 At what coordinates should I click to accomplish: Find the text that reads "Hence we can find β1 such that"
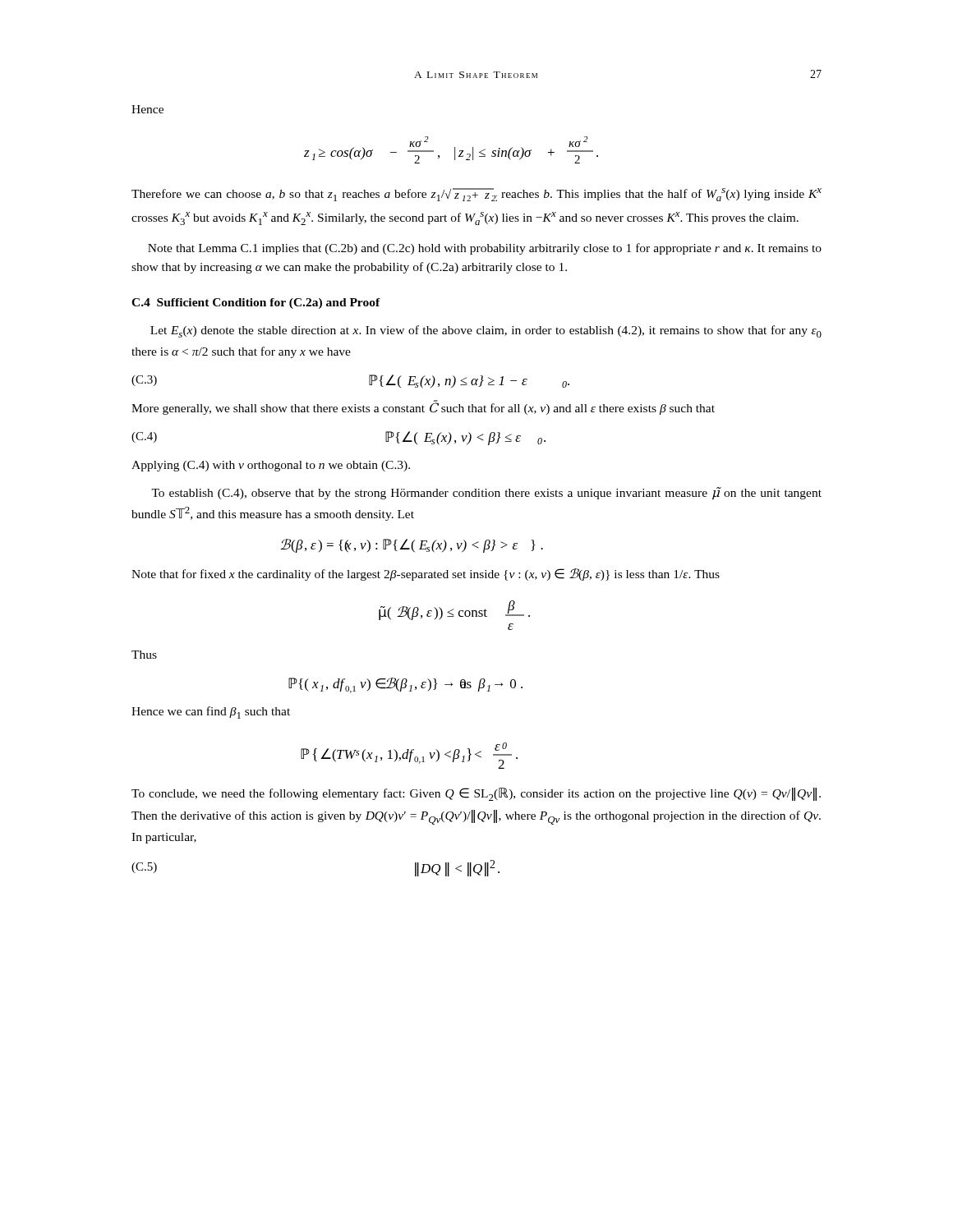211,712
